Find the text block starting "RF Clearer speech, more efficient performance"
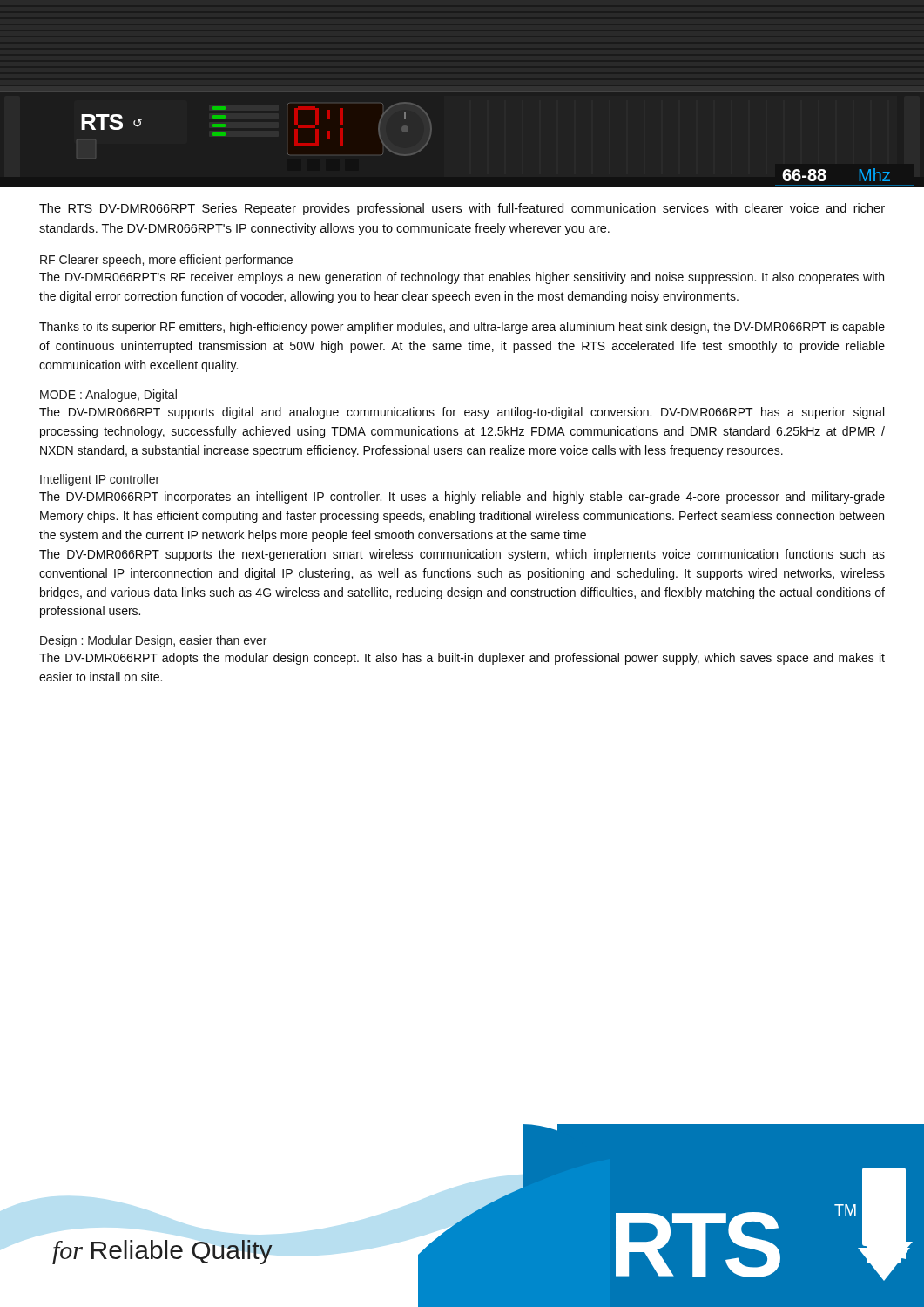 coord(166,260)
